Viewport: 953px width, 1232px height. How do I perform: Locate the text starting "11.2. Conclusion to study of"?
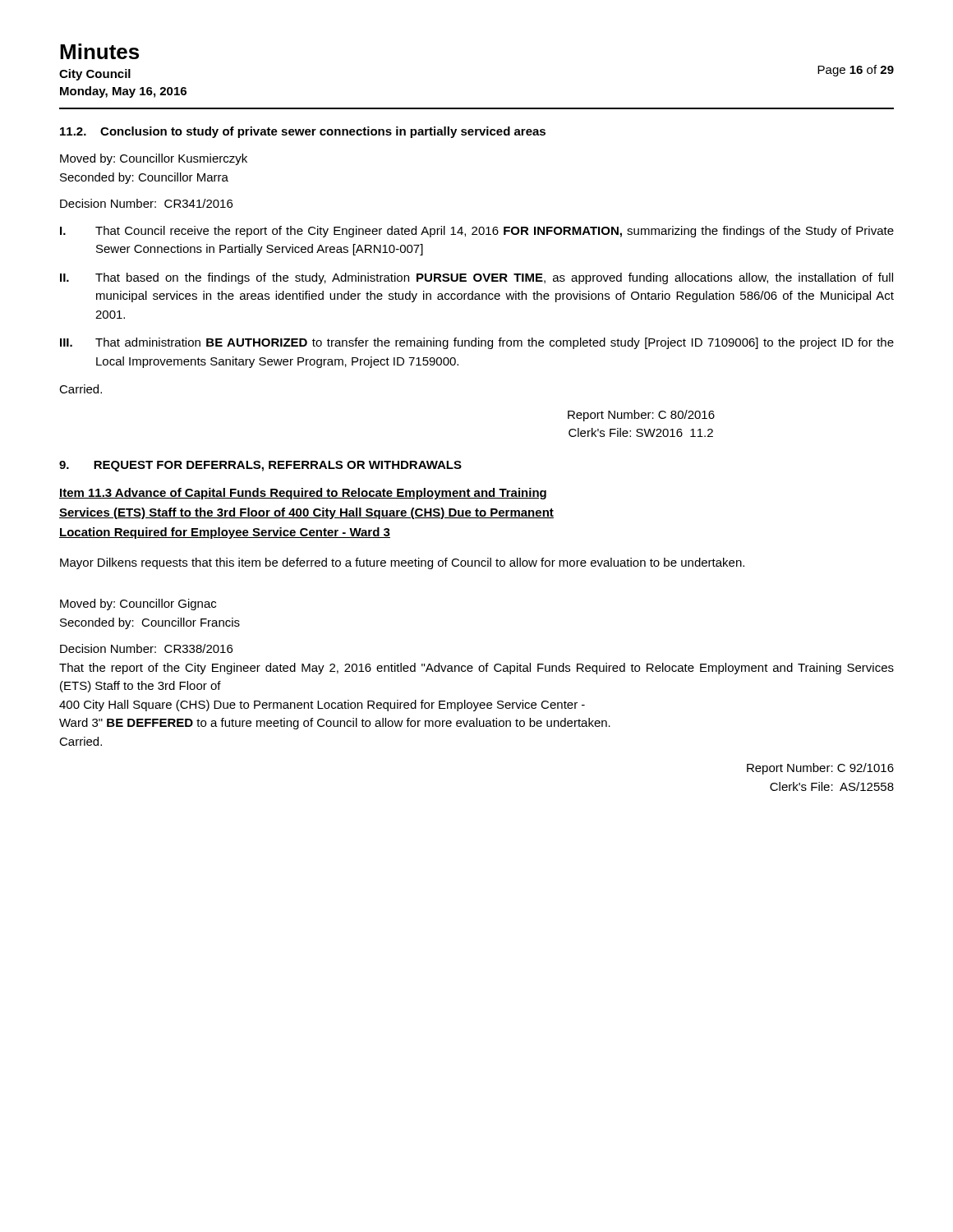point(303,131)
